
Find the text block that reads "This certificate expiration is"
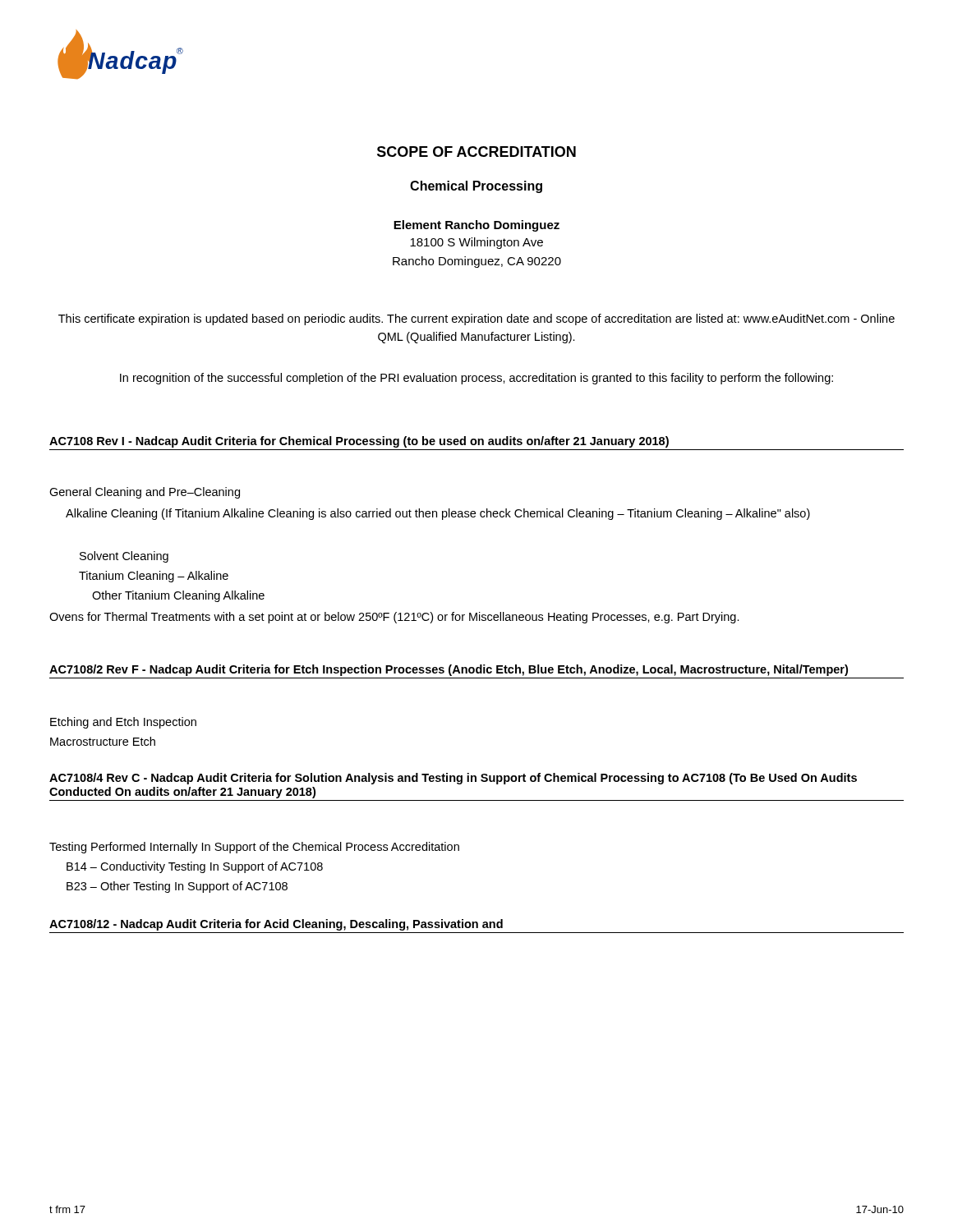tap(476, 328)
